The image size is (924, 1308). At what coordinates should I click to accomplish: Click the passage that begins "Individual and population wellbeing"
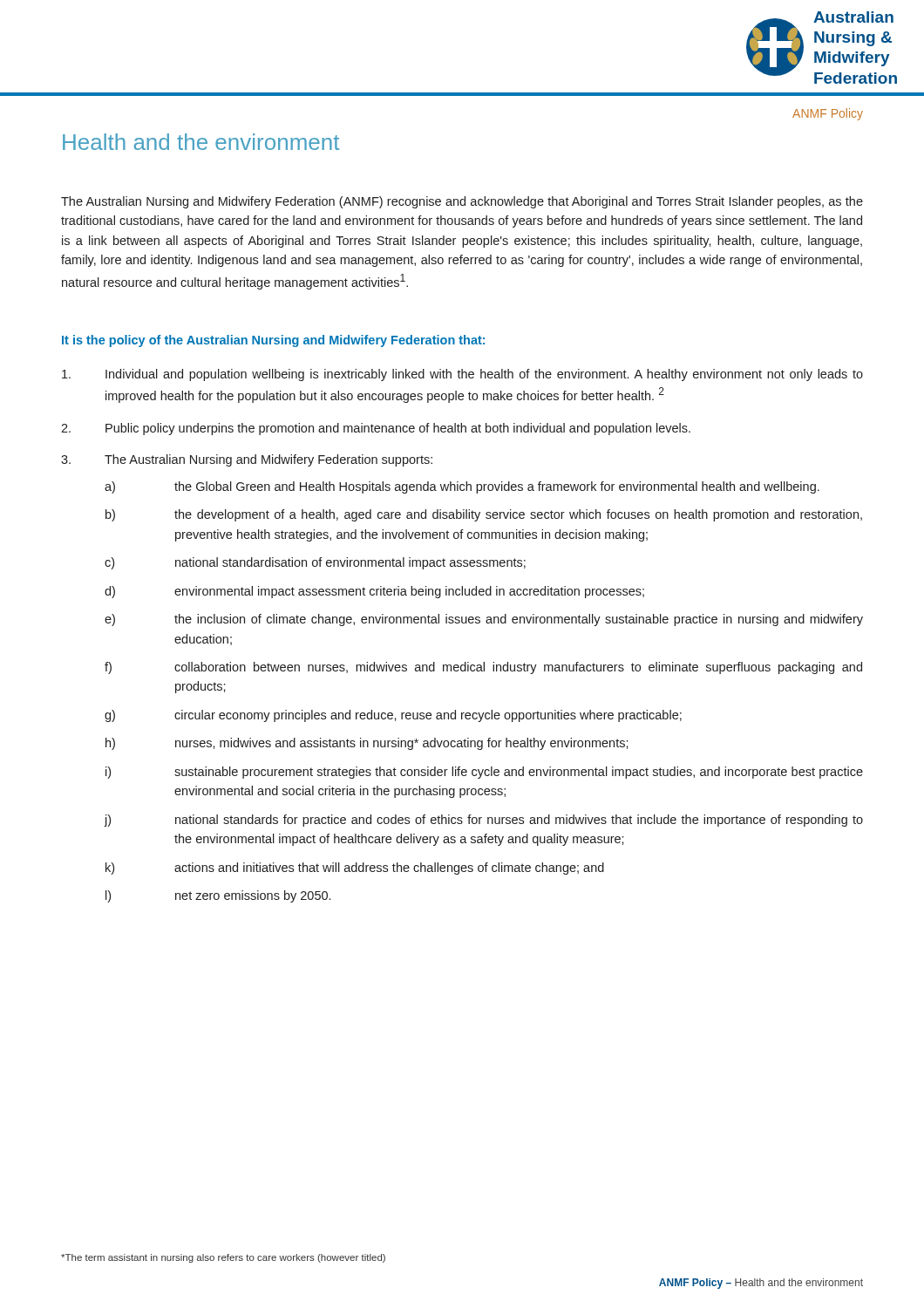(x=462, y=385)
